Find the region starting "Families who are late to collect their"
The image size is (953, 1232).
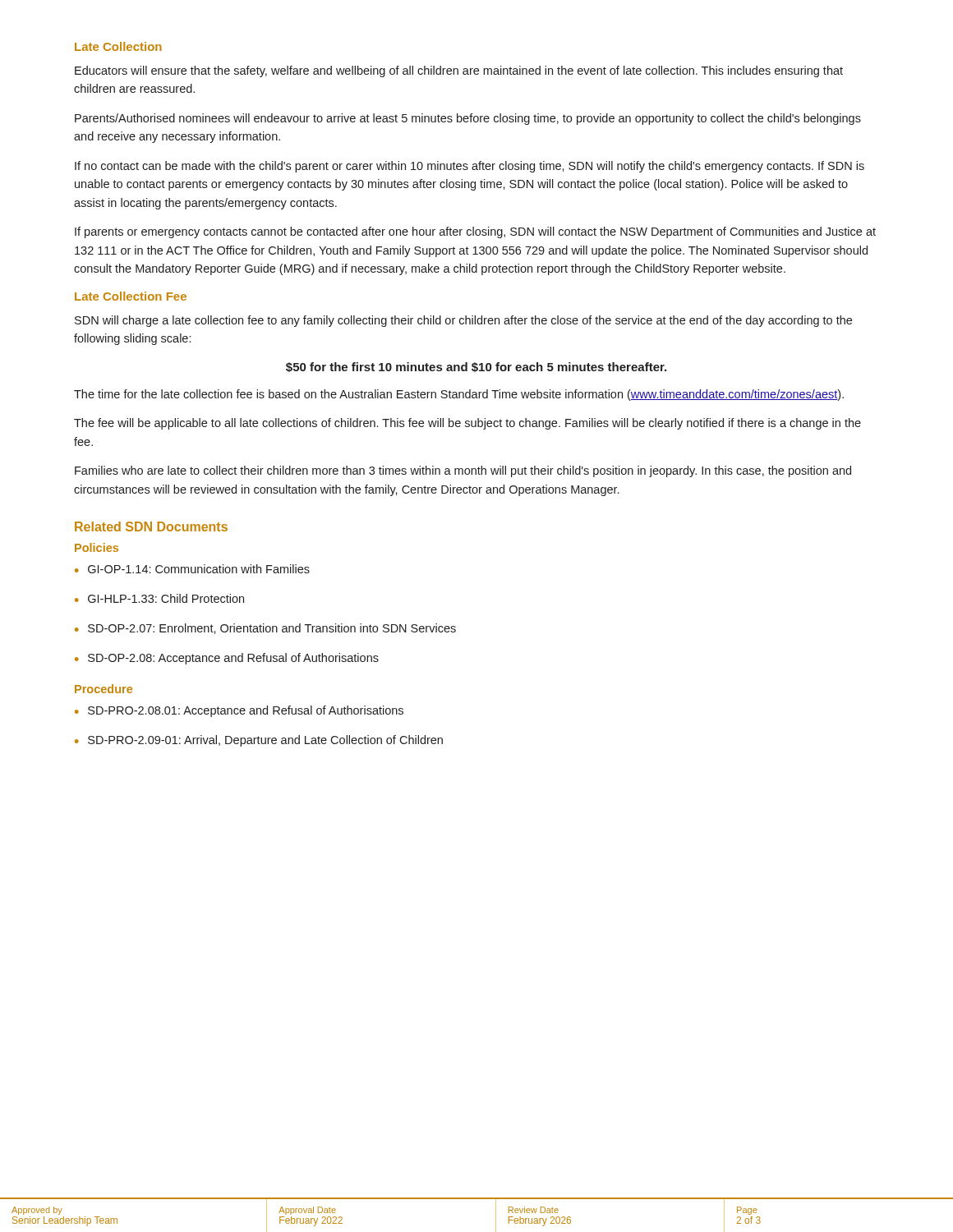click(x=463, y=480)
